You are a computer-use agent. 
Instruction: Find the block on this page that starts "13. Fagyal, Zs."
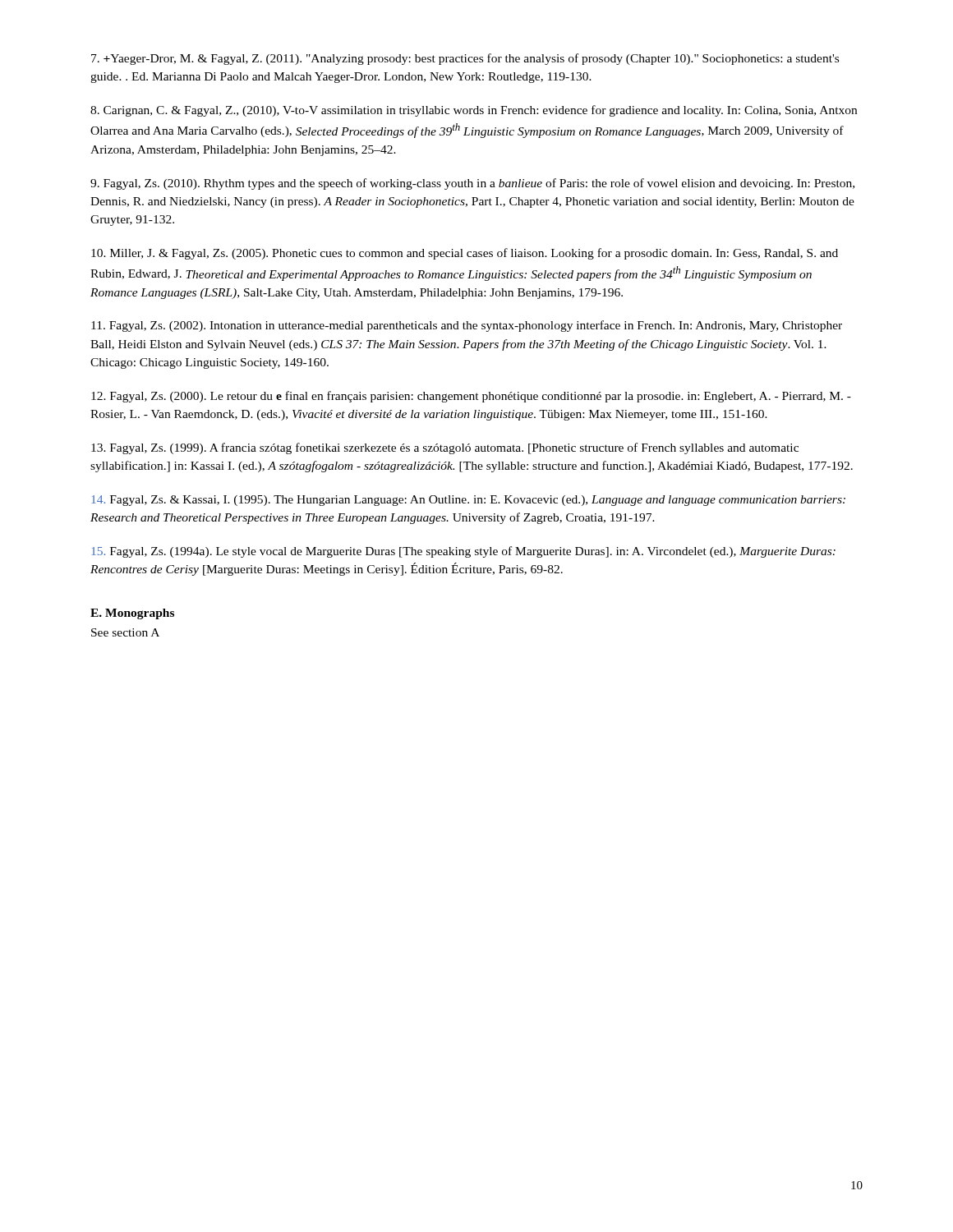[476, 457]
